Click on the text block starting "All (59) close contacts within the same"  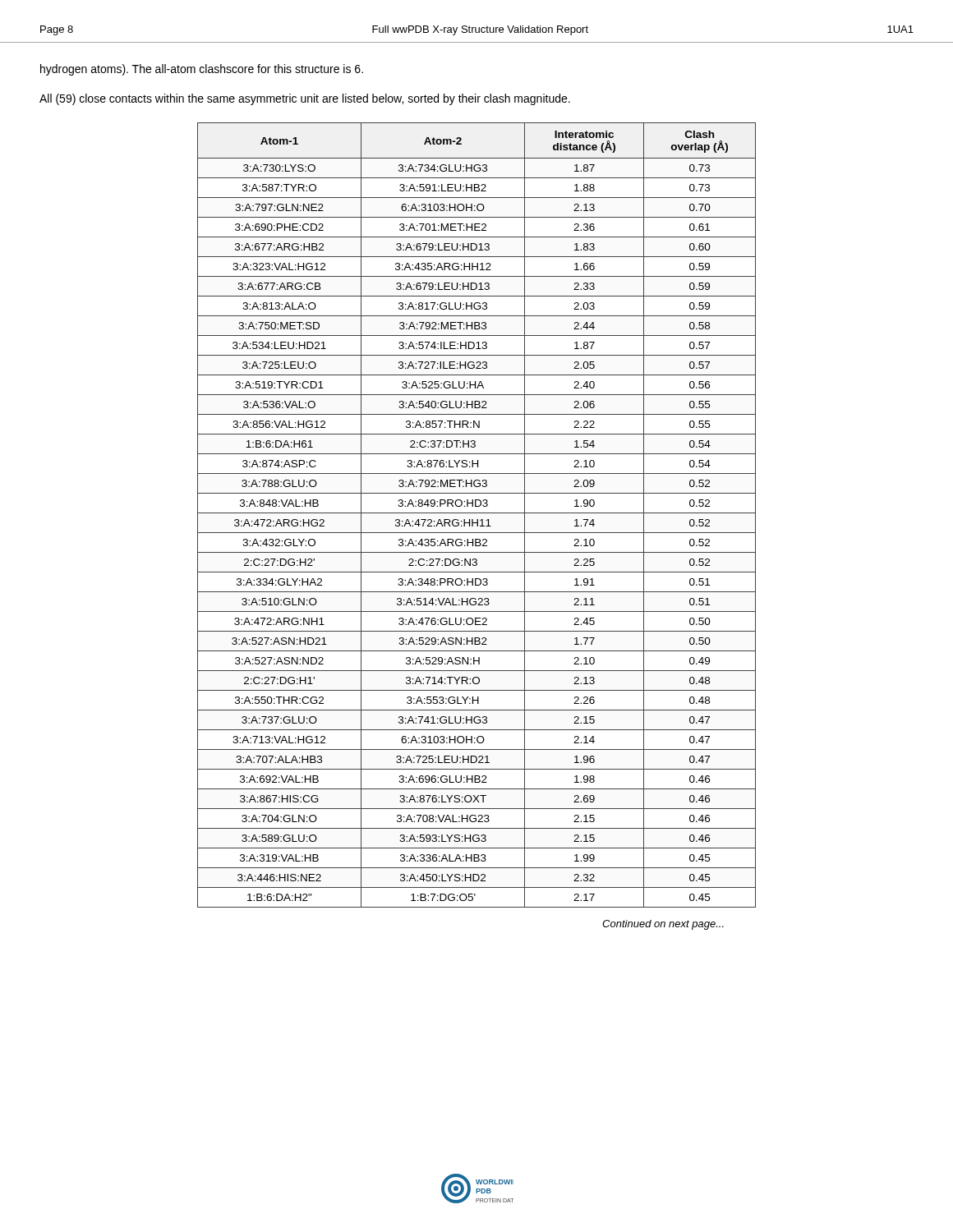point(305,98)
